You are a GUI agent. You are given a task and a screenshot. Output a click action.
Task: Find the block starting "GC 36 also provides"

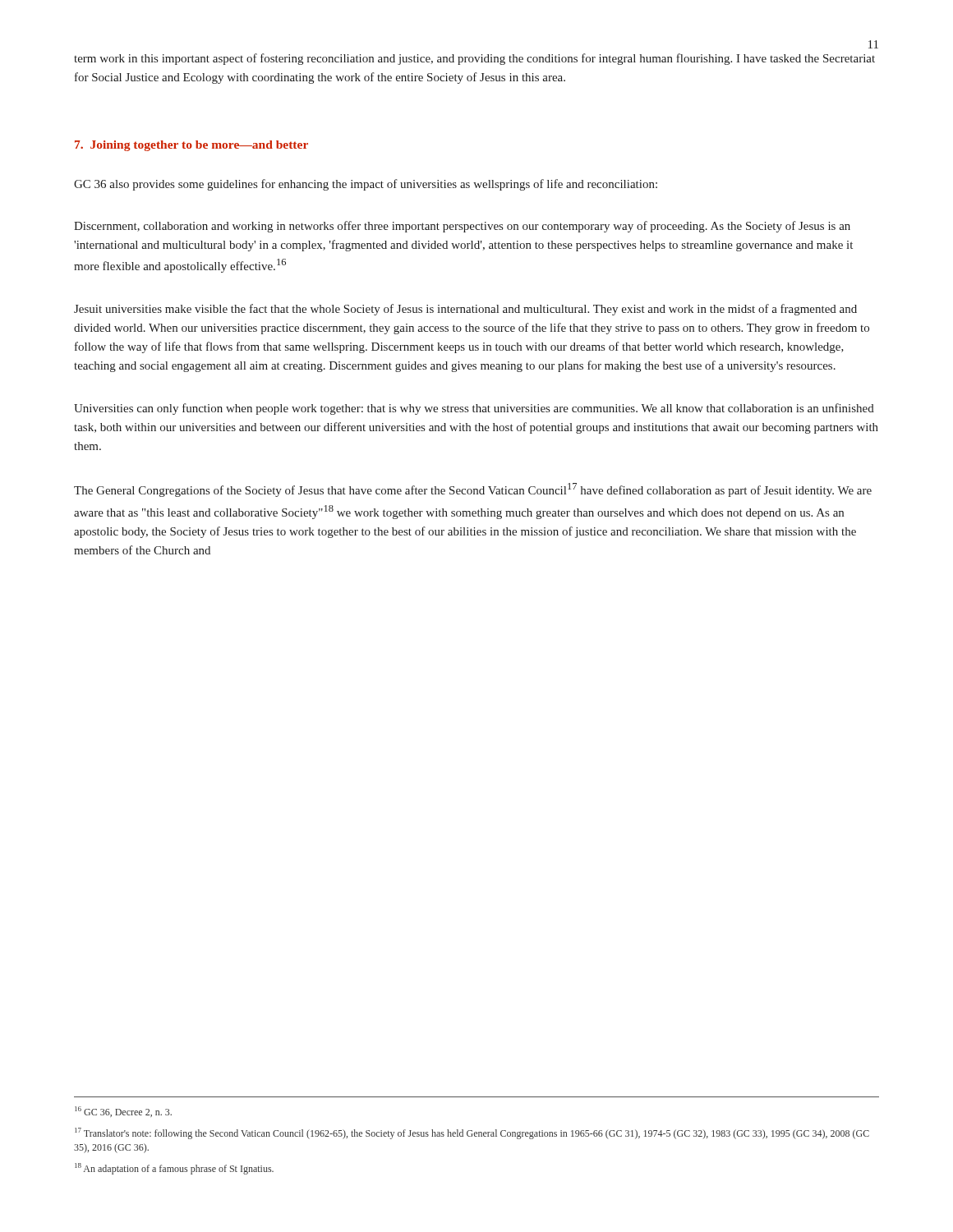[x=366, y=184]
